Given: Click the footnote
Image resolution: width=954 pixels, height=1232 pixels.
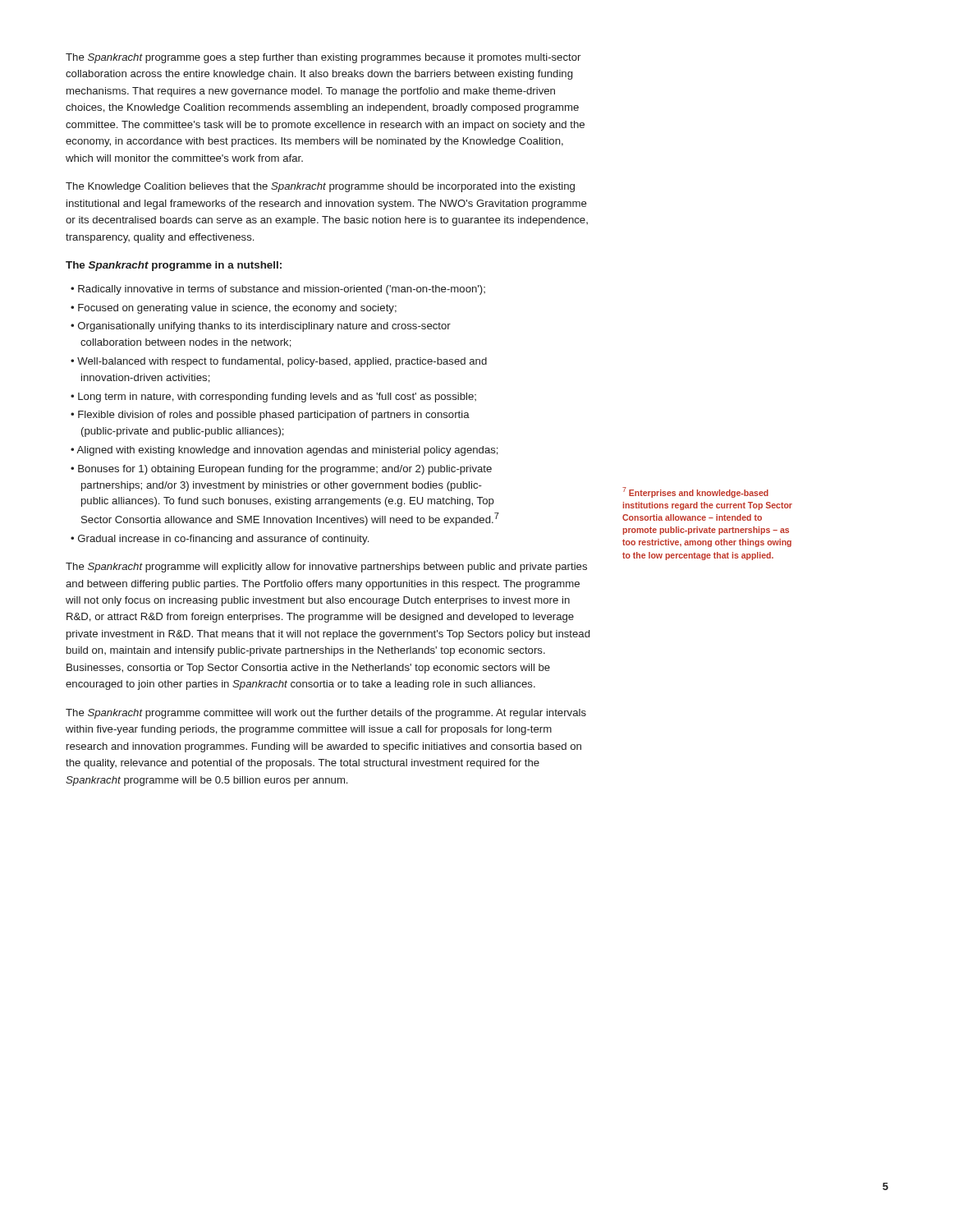Looking at the screenshot, I should 708,523.
